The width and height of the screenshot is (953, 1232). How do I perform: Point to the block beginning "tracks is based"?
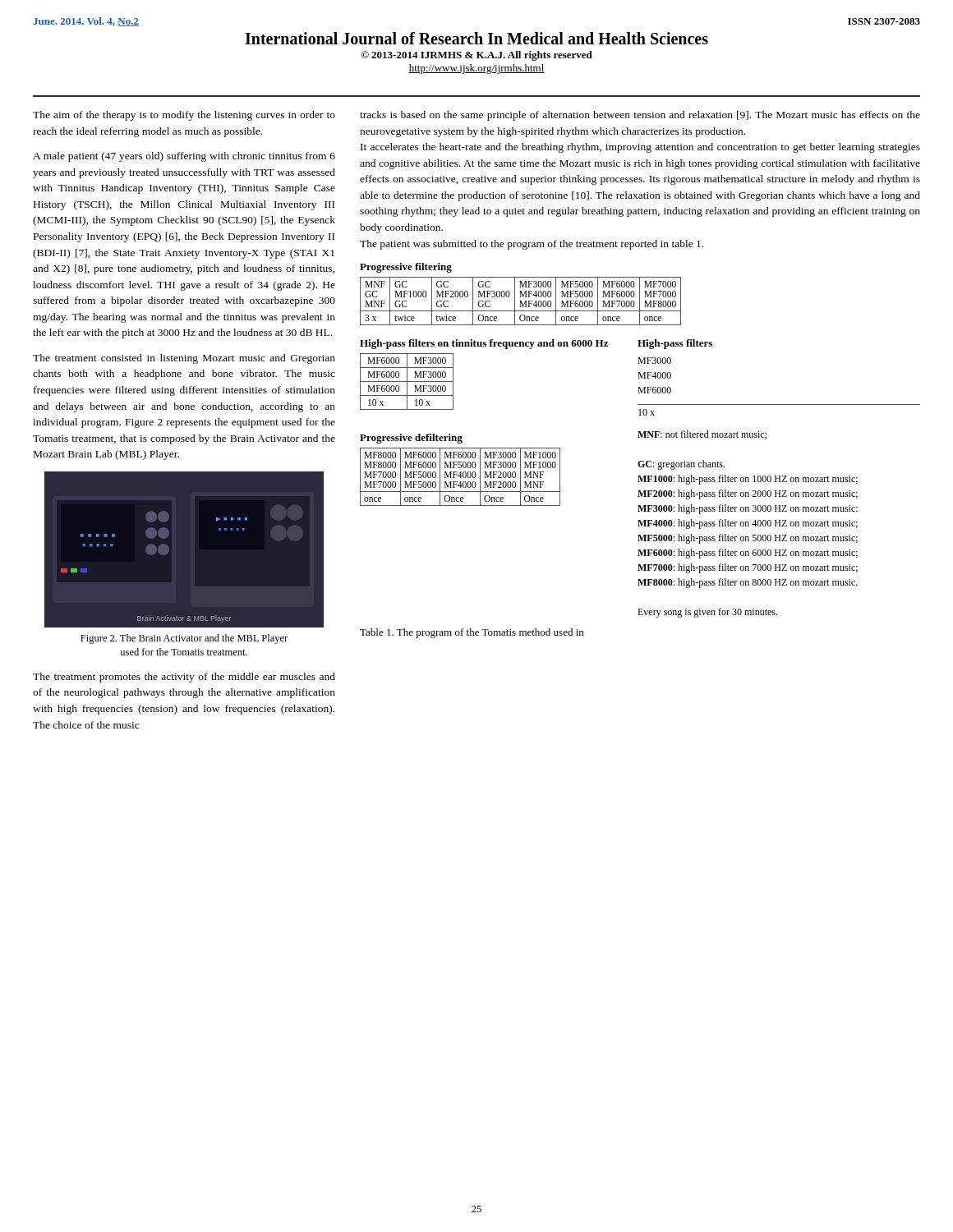(640, 179)
